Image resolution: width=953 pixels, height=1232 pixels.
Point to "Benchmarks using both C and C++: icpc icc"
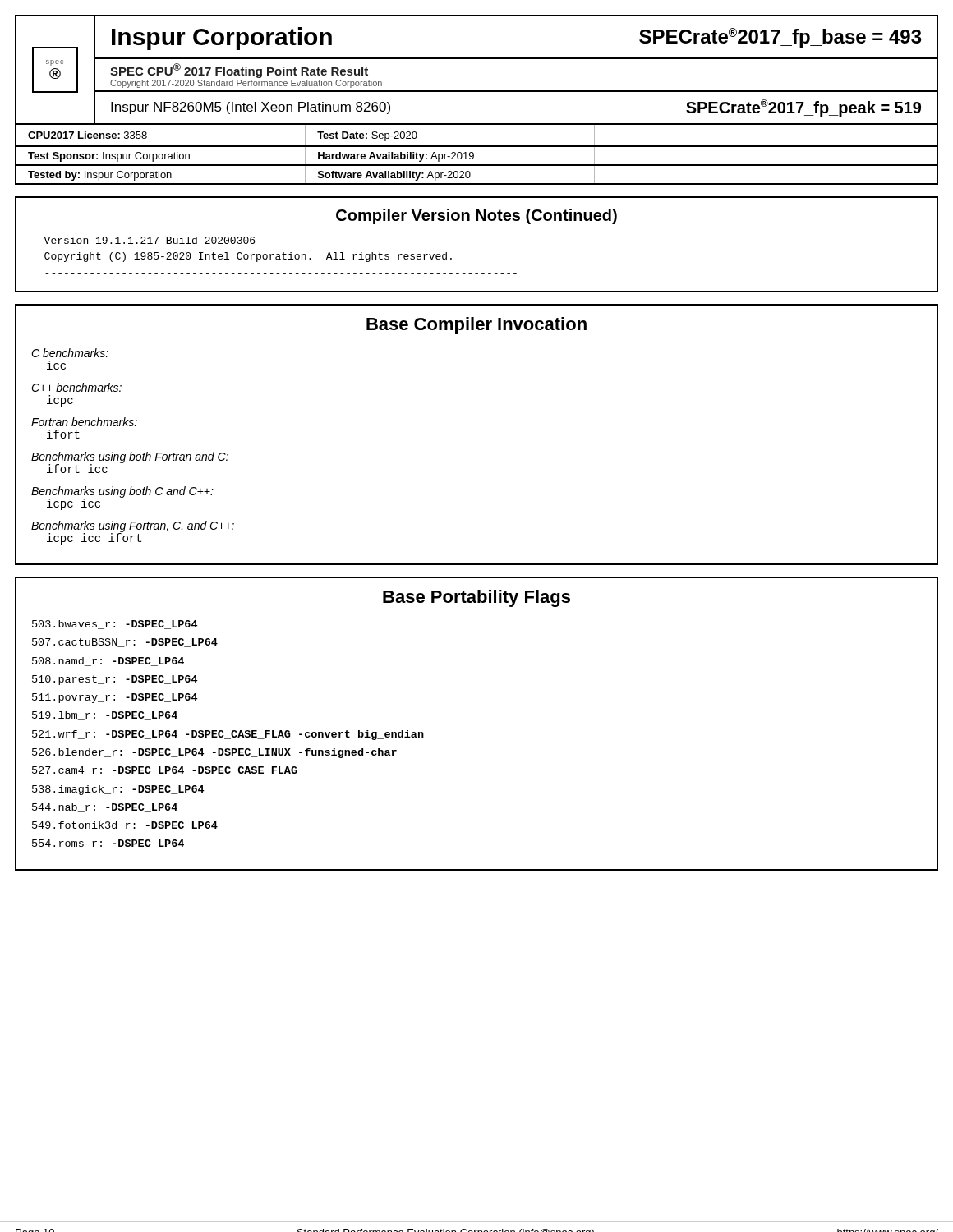click(122, 498)
